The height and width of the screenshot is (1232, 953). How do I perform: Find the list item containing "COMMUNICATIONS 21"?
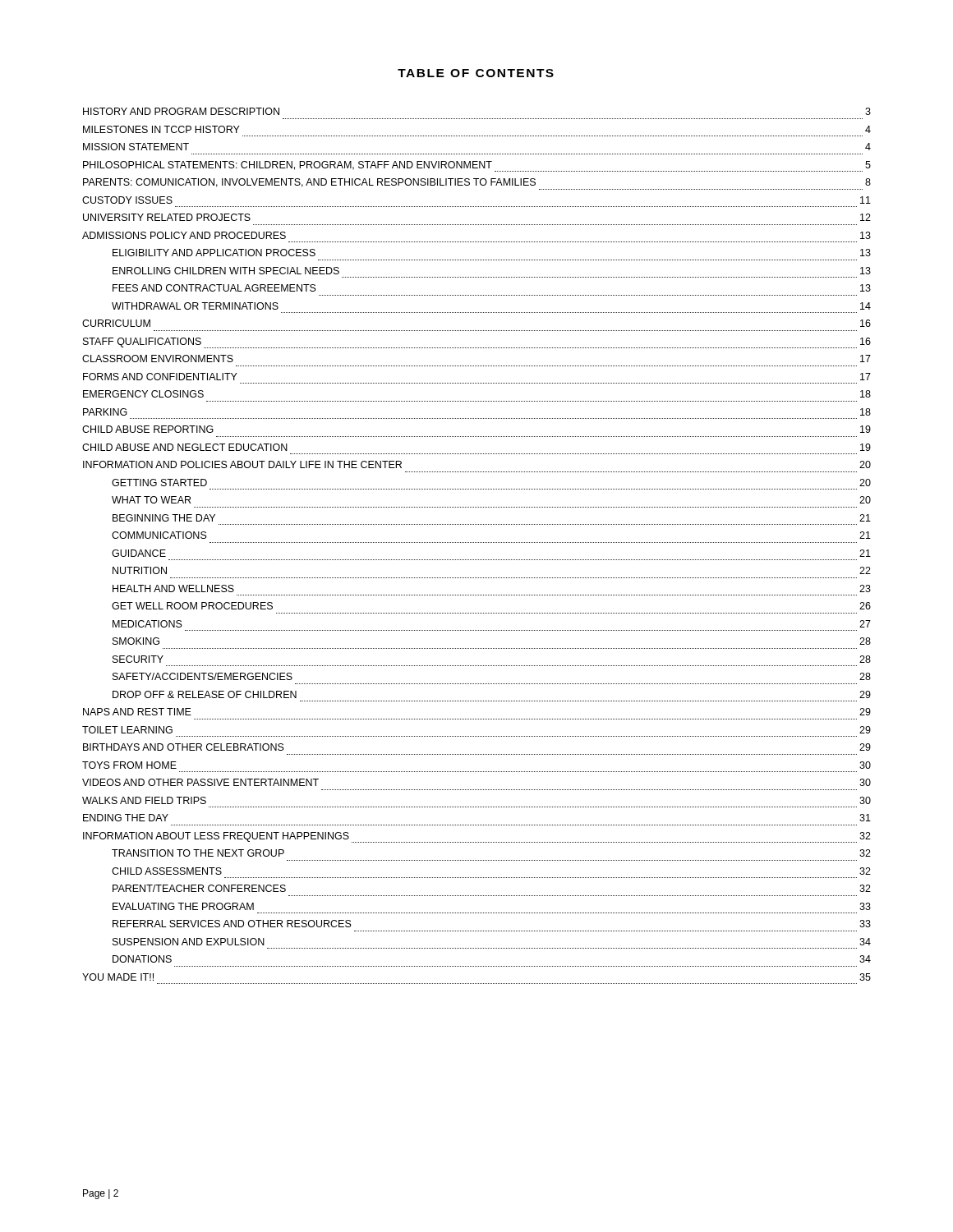pos(476,536)
